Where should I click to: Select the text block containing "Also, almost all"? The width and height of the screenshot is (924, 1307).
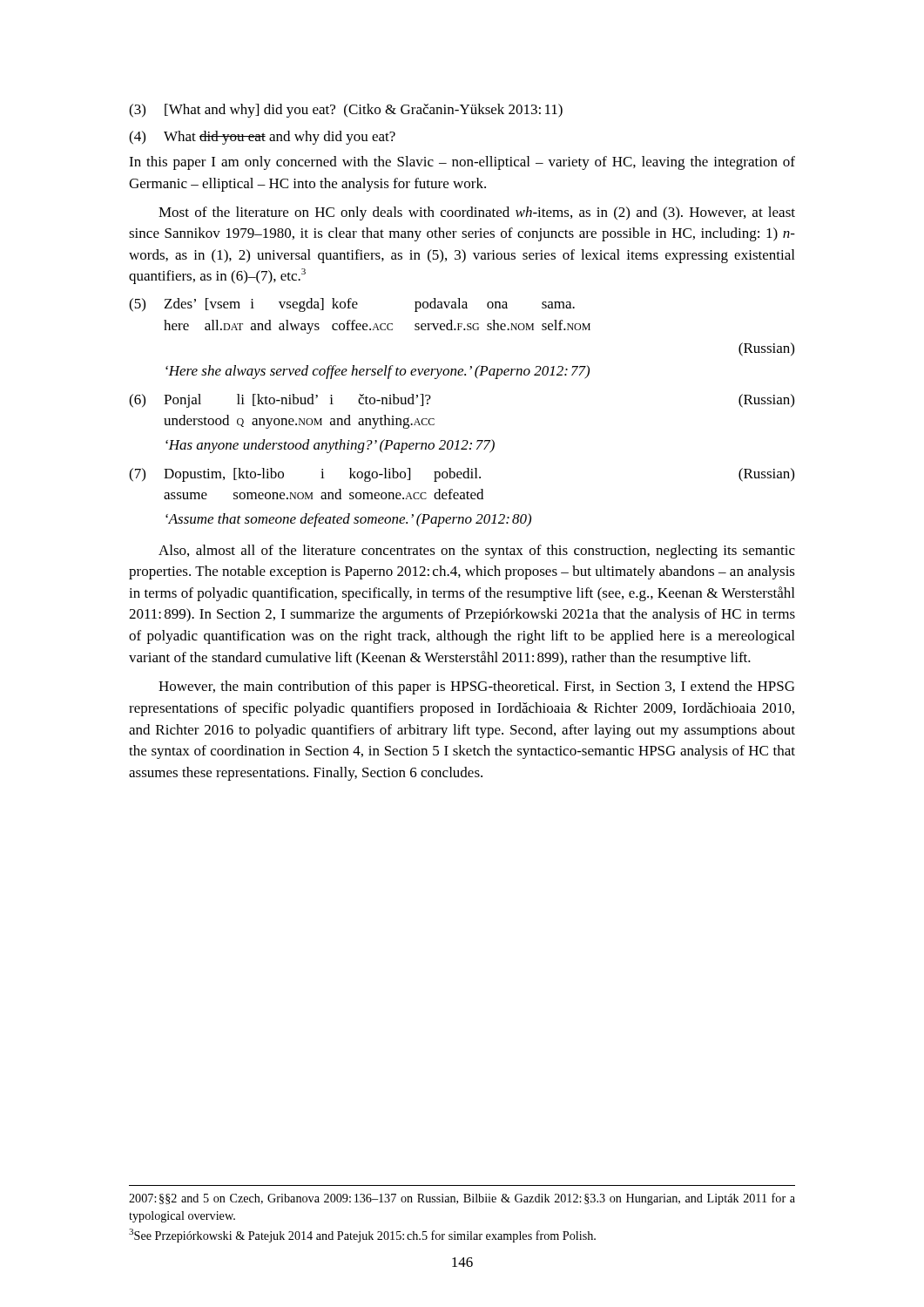pos(462,604)
